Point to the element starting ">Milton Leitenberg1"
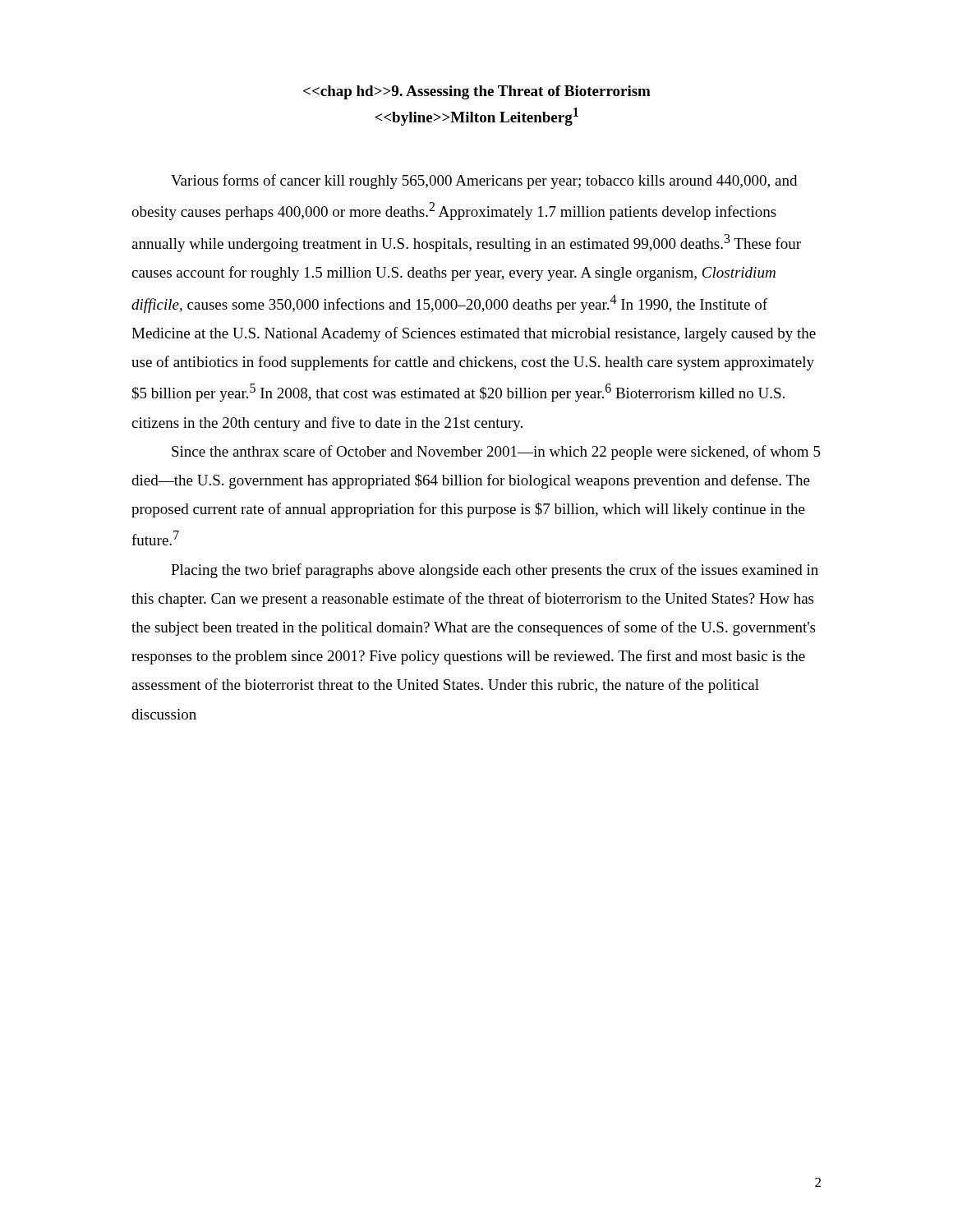This screenshot has height=1232, width=953. pos(476,116)
